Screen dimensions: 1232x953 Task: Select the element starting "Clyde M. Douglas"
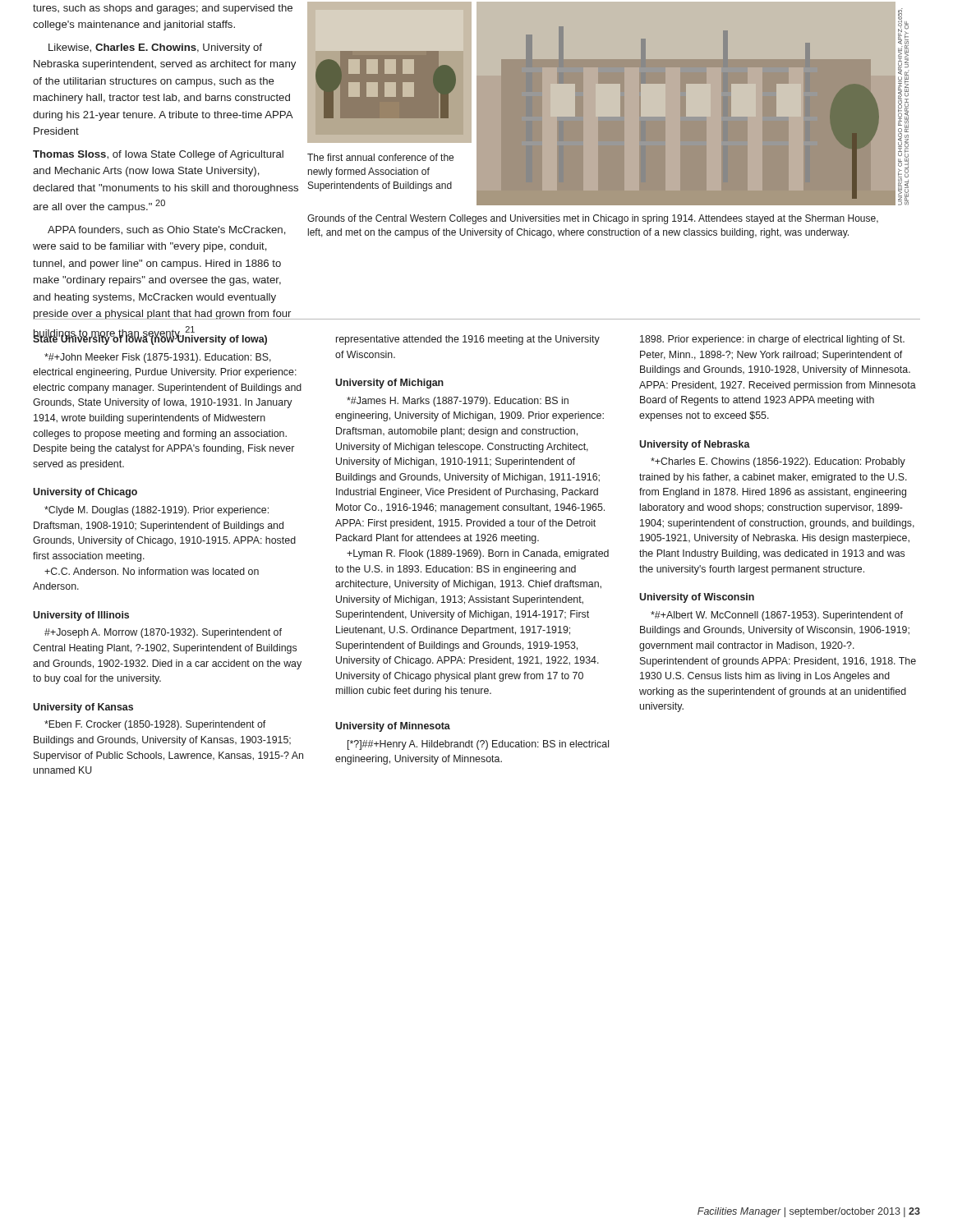(x=168, y=549)
